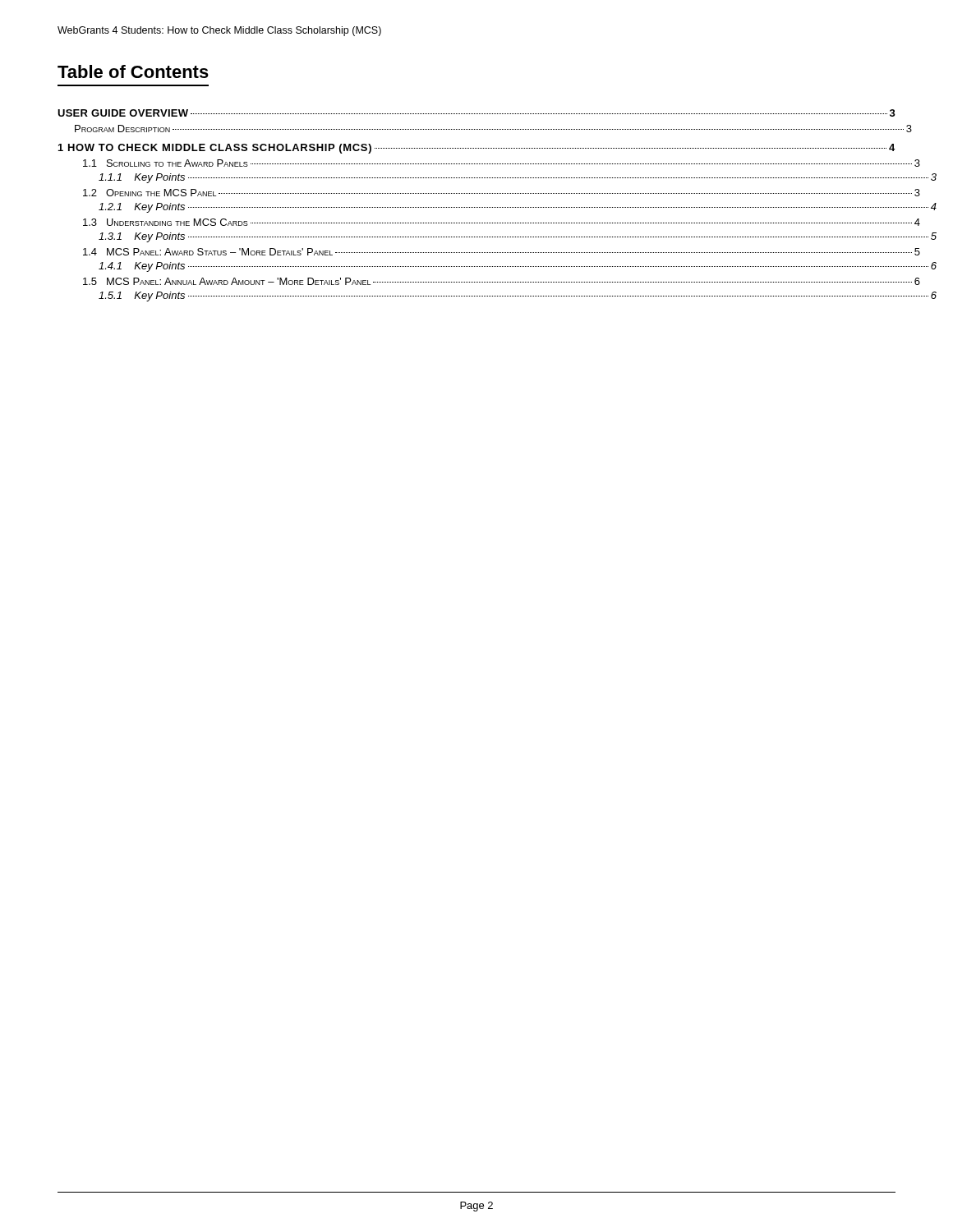Navigate to the text block starting "4 MCS Panel: Award Status –"
The image size is (953, 1232).
coord(501,252)
